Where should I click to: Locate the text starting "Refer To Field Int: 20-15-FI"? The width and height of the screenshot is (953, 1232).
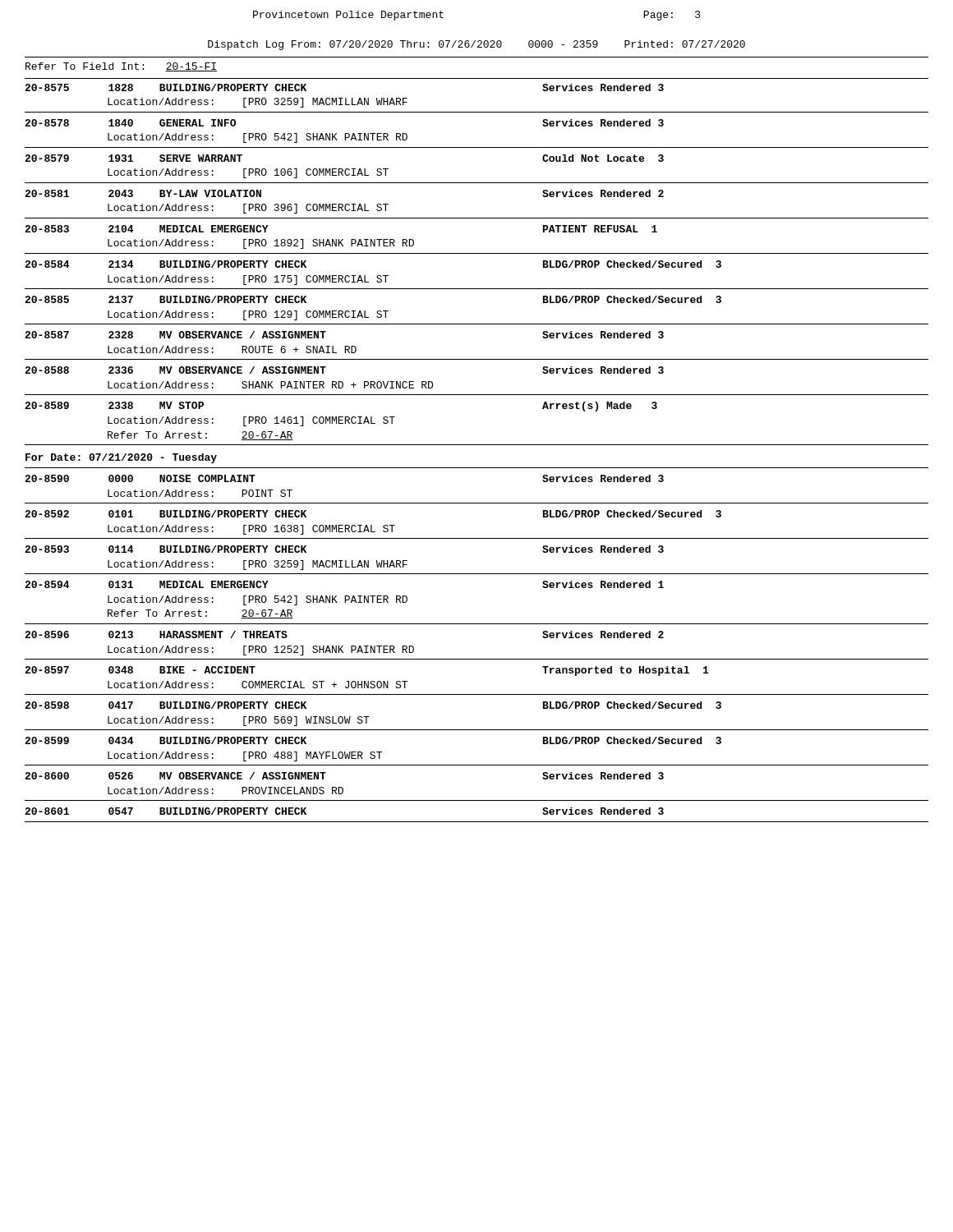click(121, 67)
